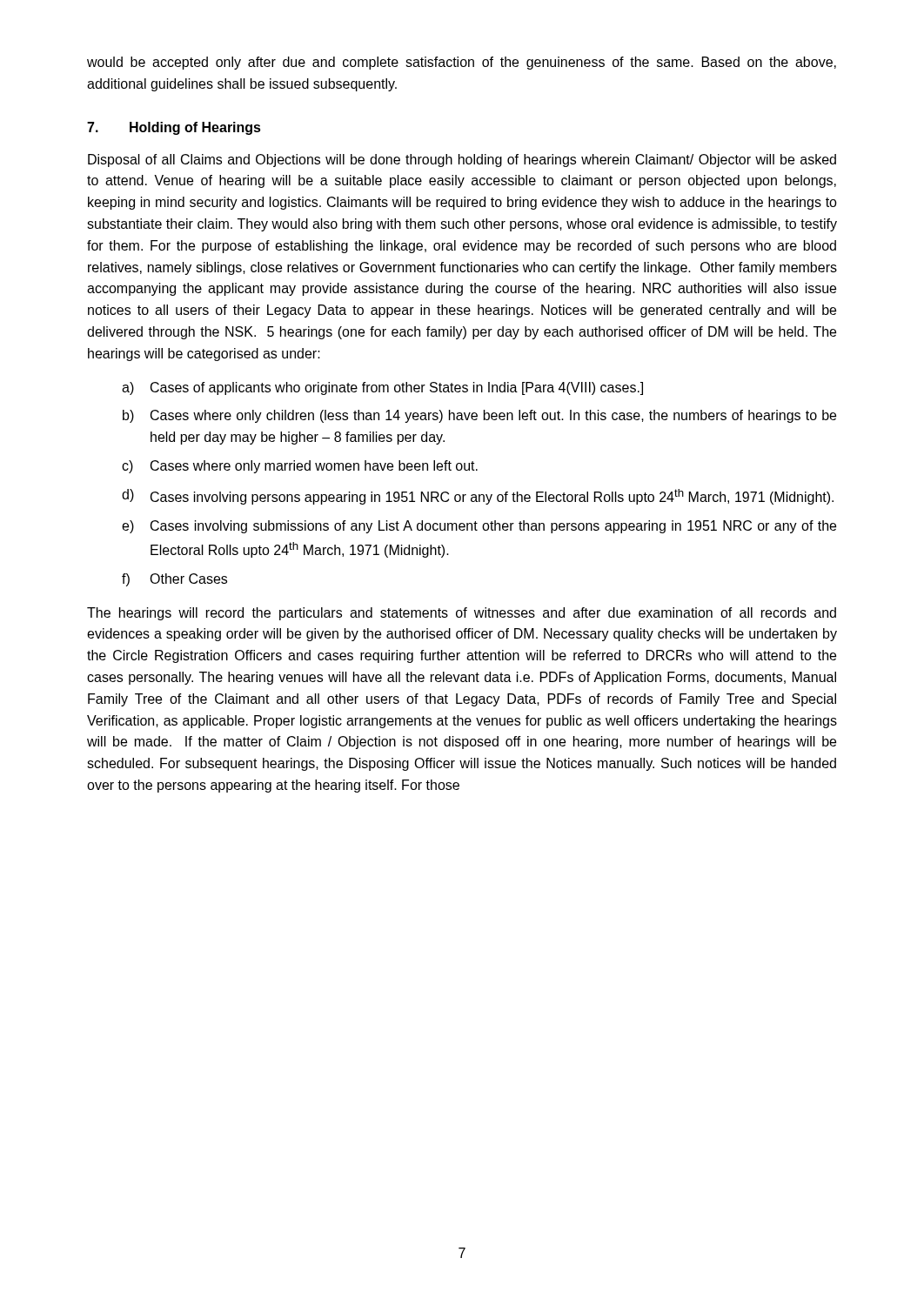924x1305 pixels.
Task: Locate the list item with the text "a) Cases of"
Action: (x=479, y=388)
